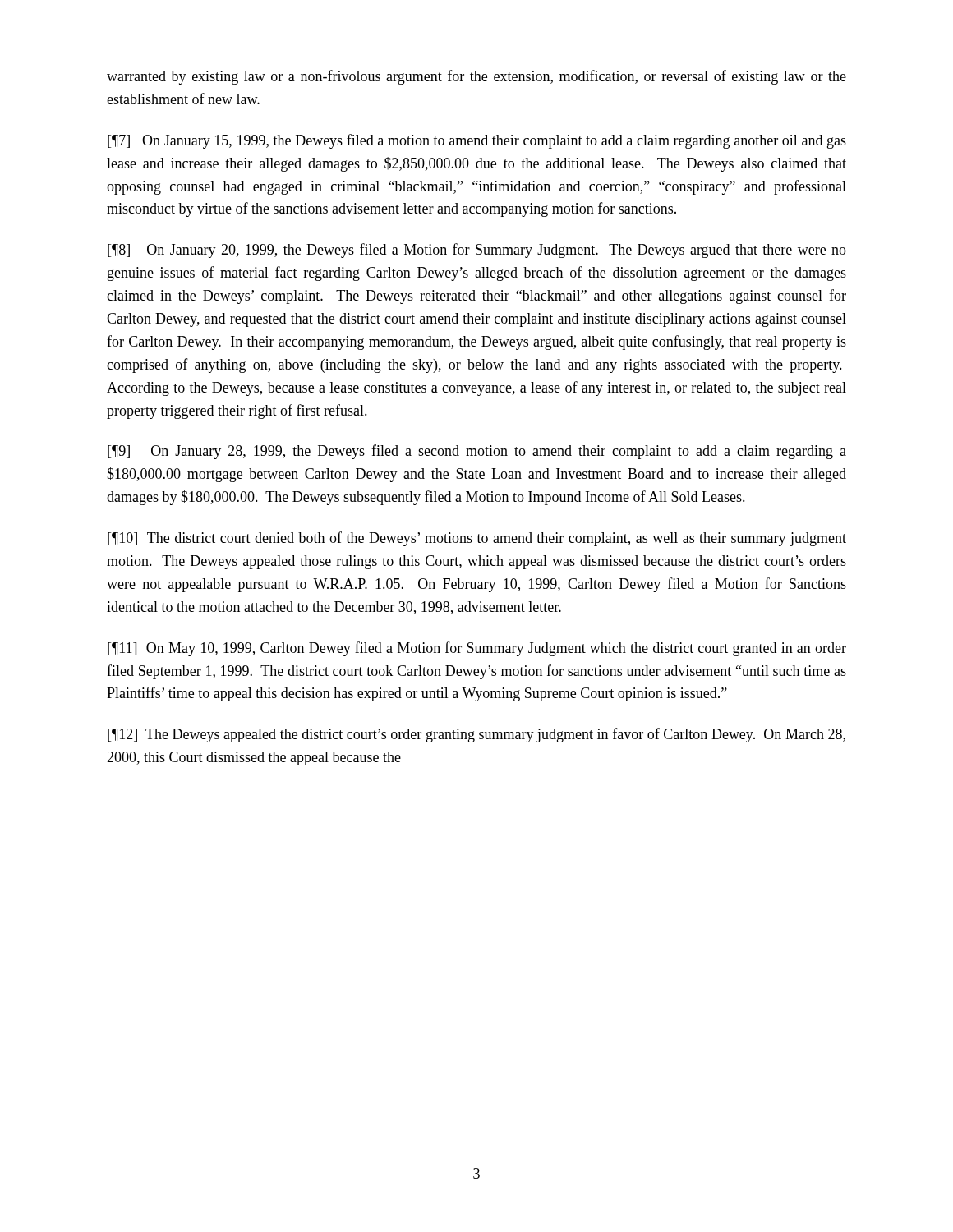Click on the element starting "[¶8] On January 20, 1999, the Deweys filed"
The height and width of the screenshot is (1232, 953).
point(476,330)
